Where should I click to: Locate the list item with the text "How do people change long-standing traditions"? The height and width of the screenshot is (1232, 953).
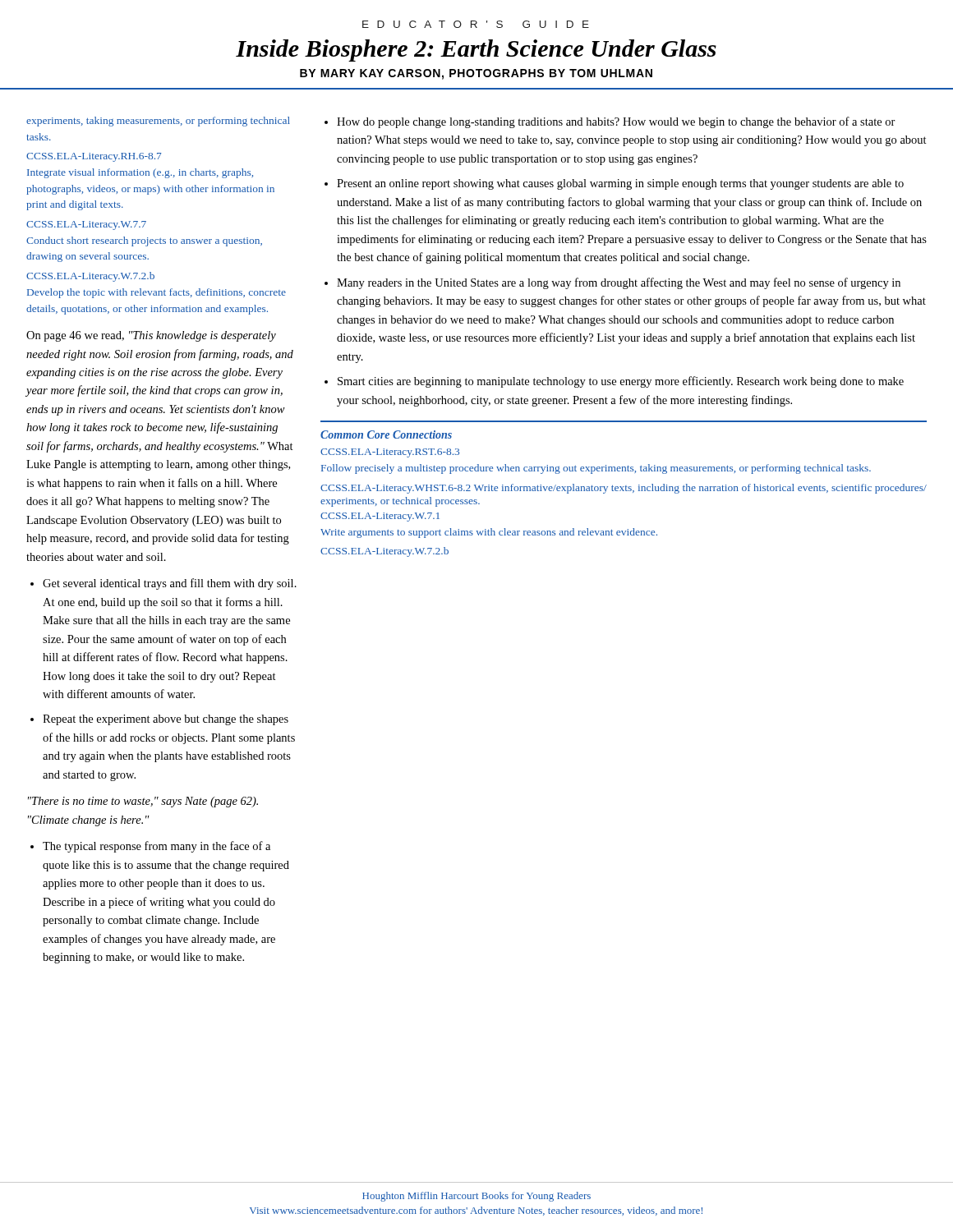(632, 140)
